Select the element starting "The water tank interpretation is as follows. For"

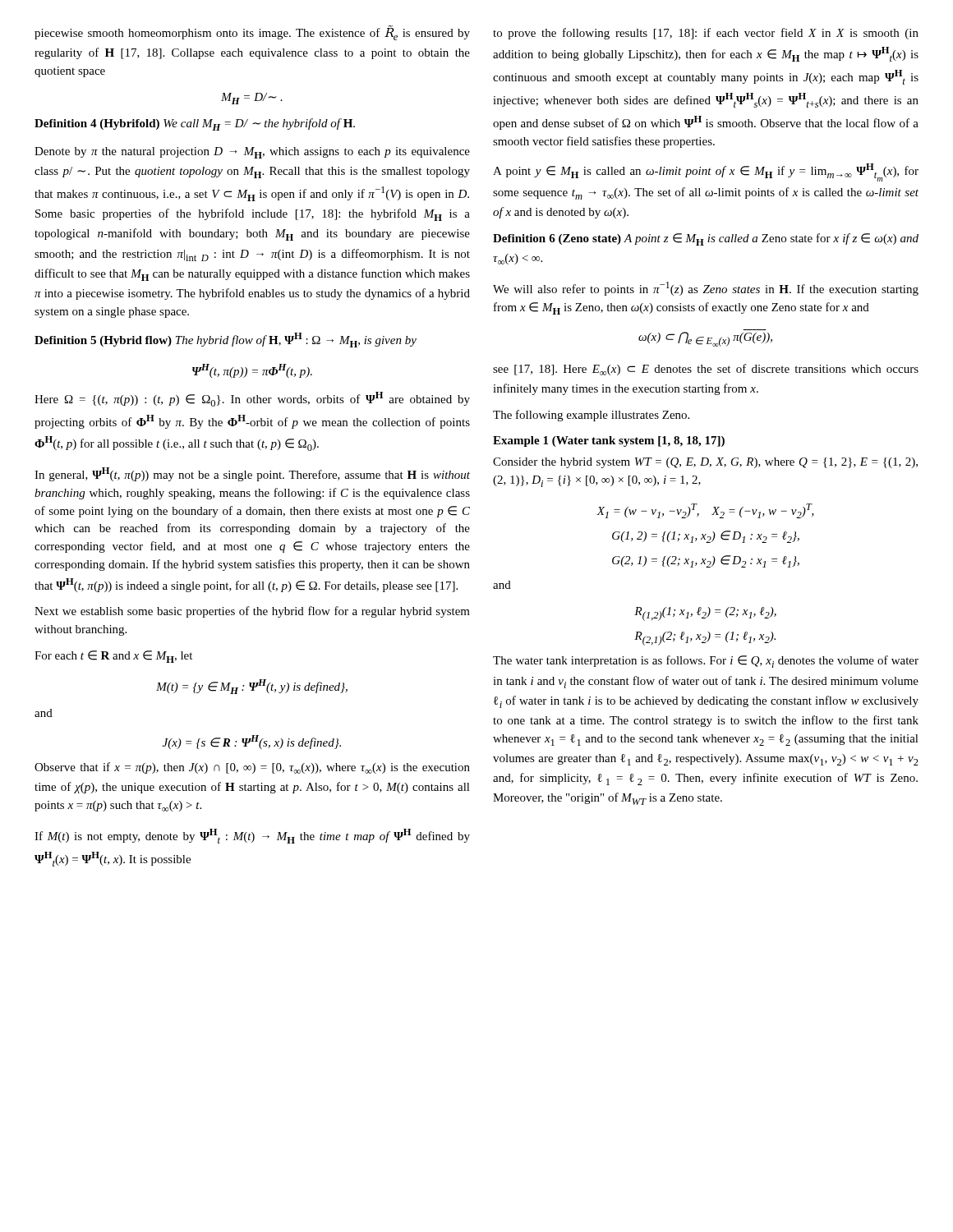[x=706, y=731]
